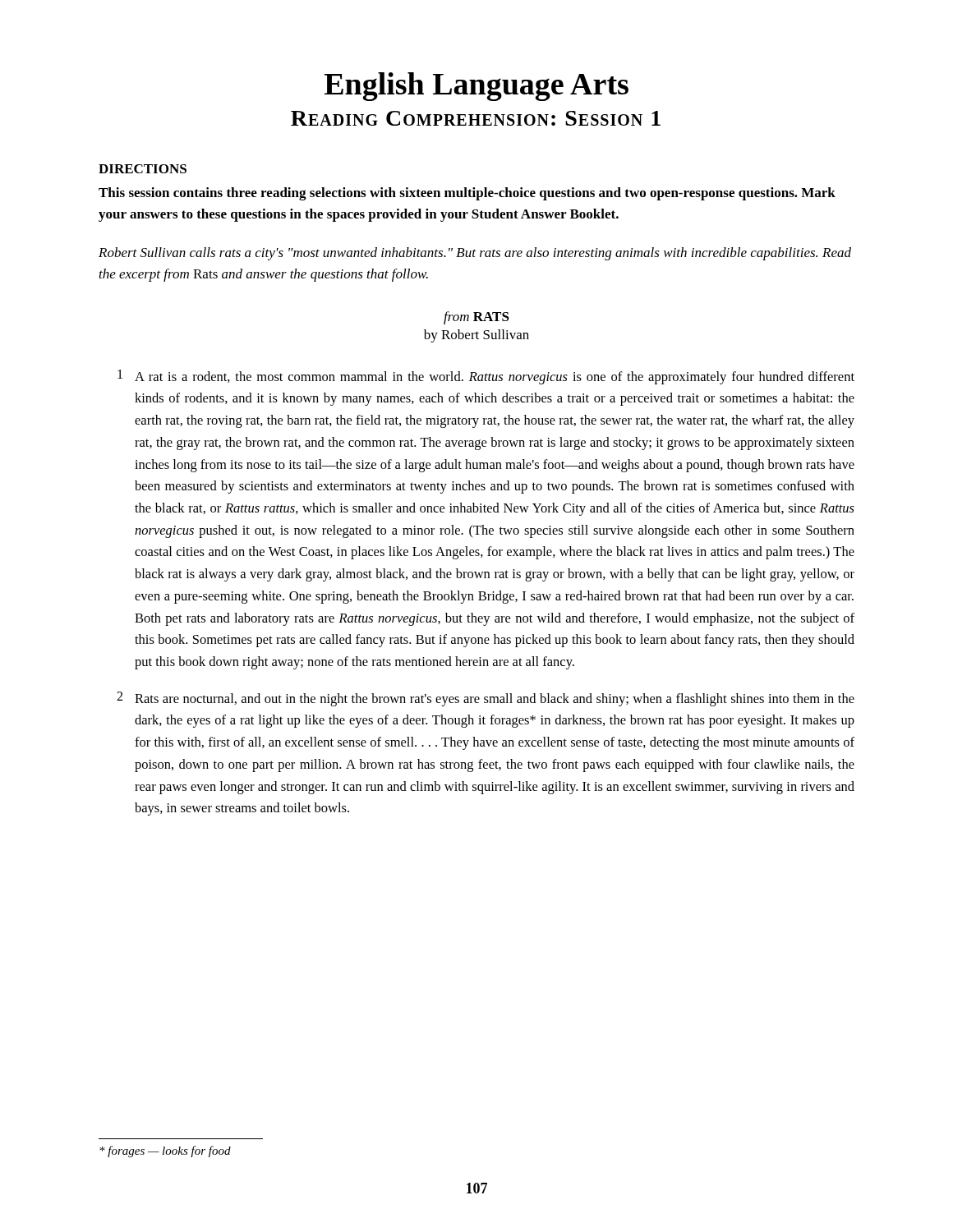This screenshot has height=1232, width=953.
Task: Find the text block containing "This session contains three reading selections with sixteen"
Action: tap(467, 203)
